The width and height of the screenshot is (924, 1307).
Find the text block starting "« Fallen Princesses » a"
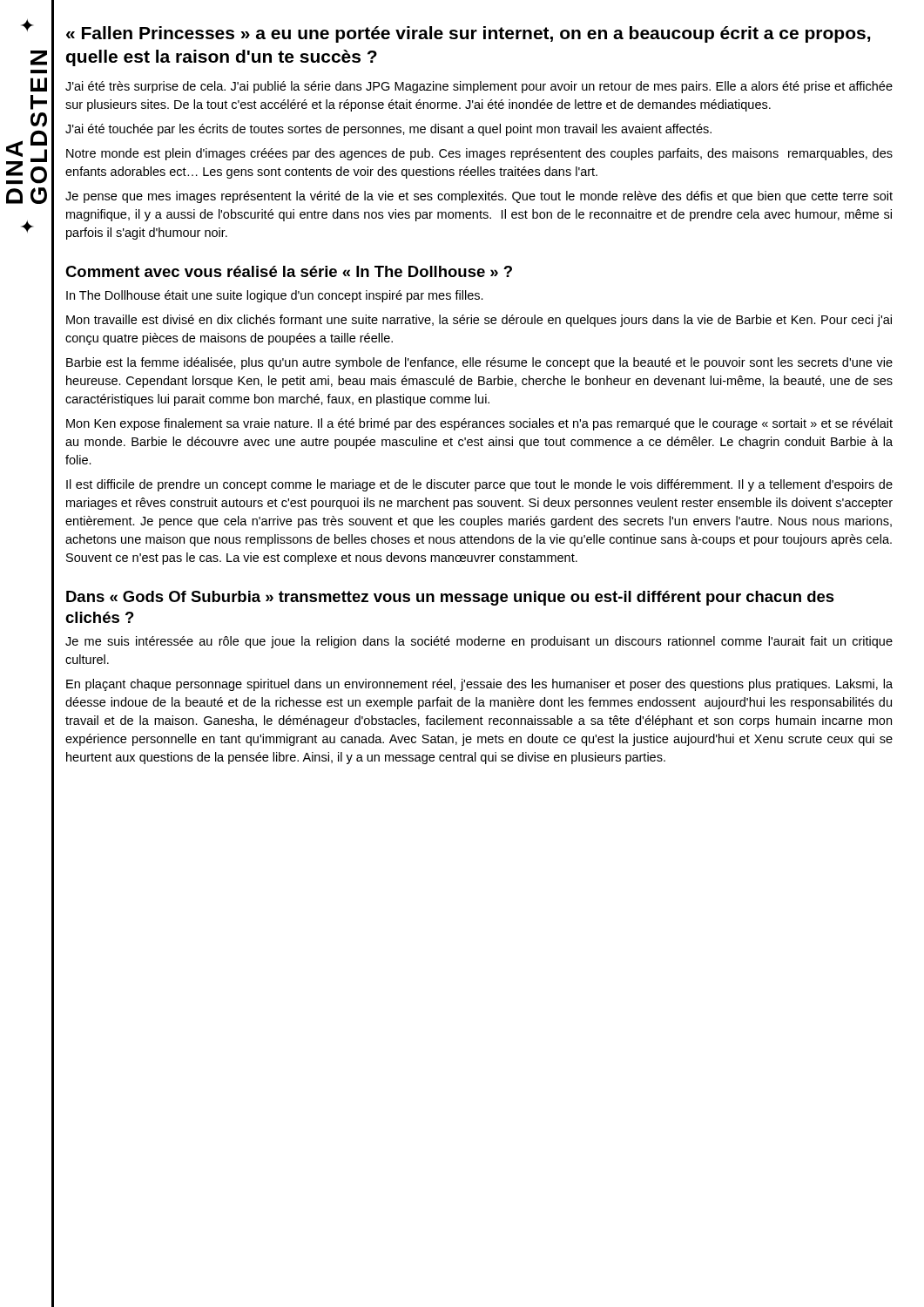click(x=479, y=45)
